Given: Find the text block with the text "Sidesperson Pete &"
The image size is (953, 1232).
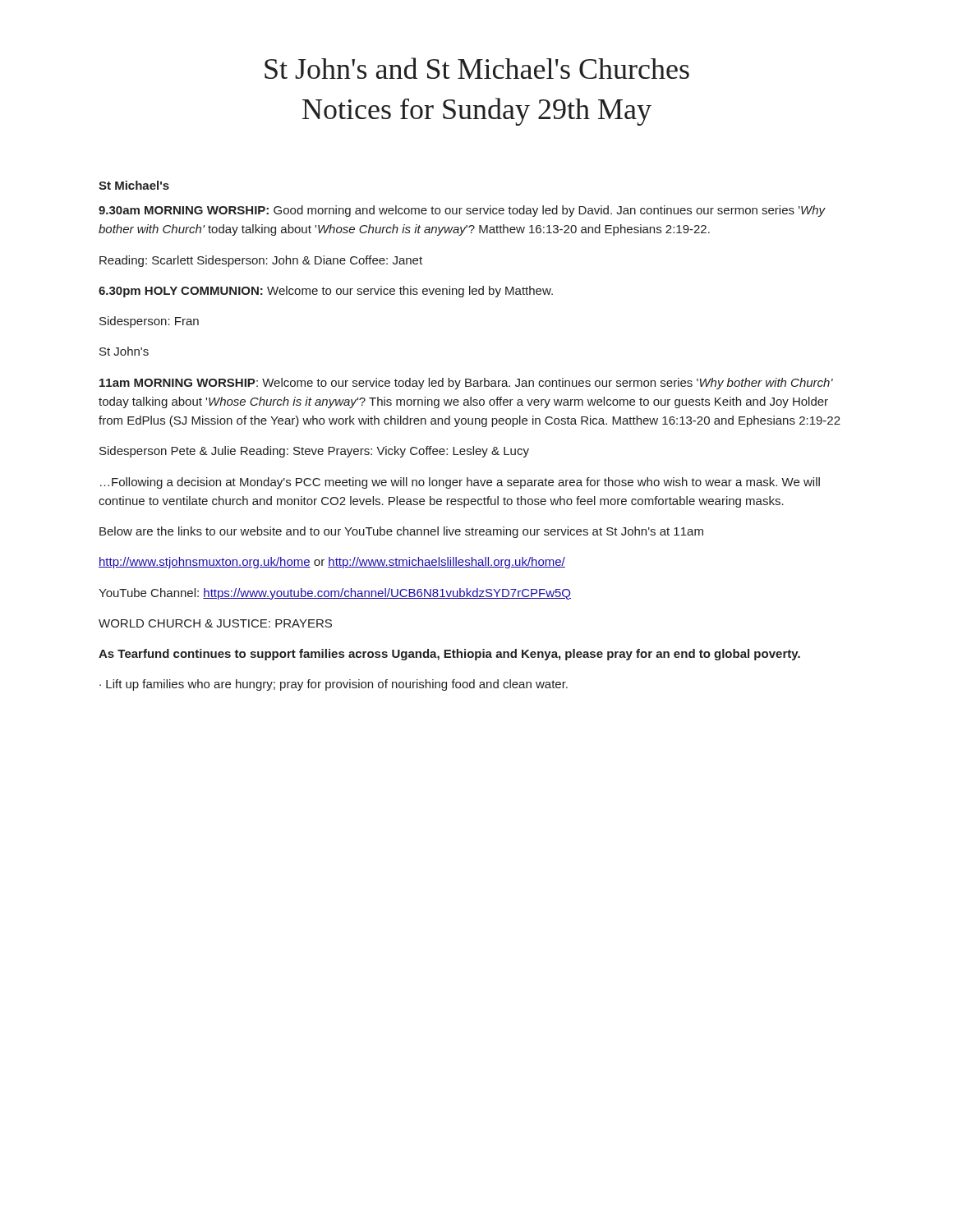Looking at the screenshot, I should (x=314, y=451).
